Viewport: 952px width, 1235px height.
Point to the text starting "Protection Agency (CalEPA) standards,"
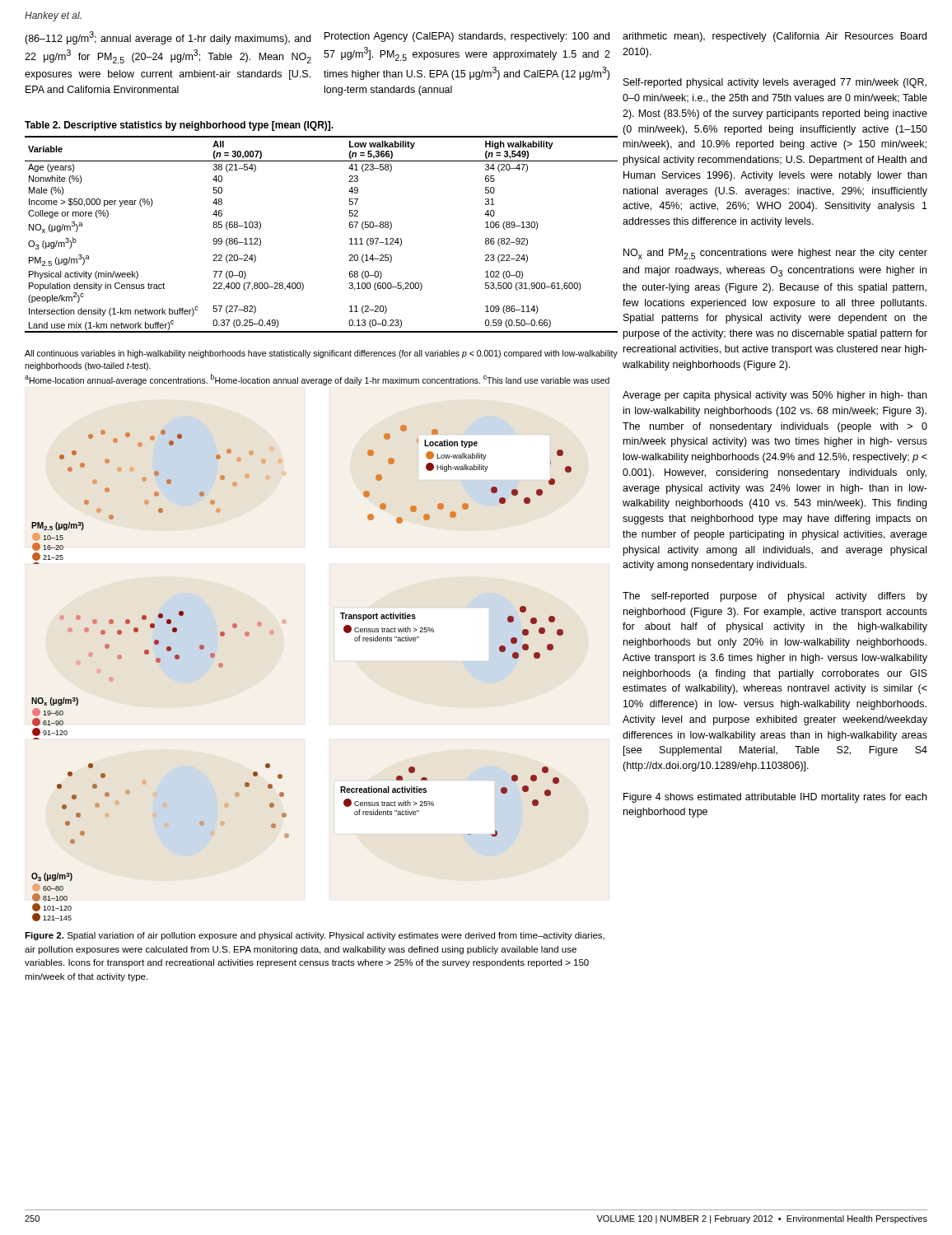coord(467,63)
